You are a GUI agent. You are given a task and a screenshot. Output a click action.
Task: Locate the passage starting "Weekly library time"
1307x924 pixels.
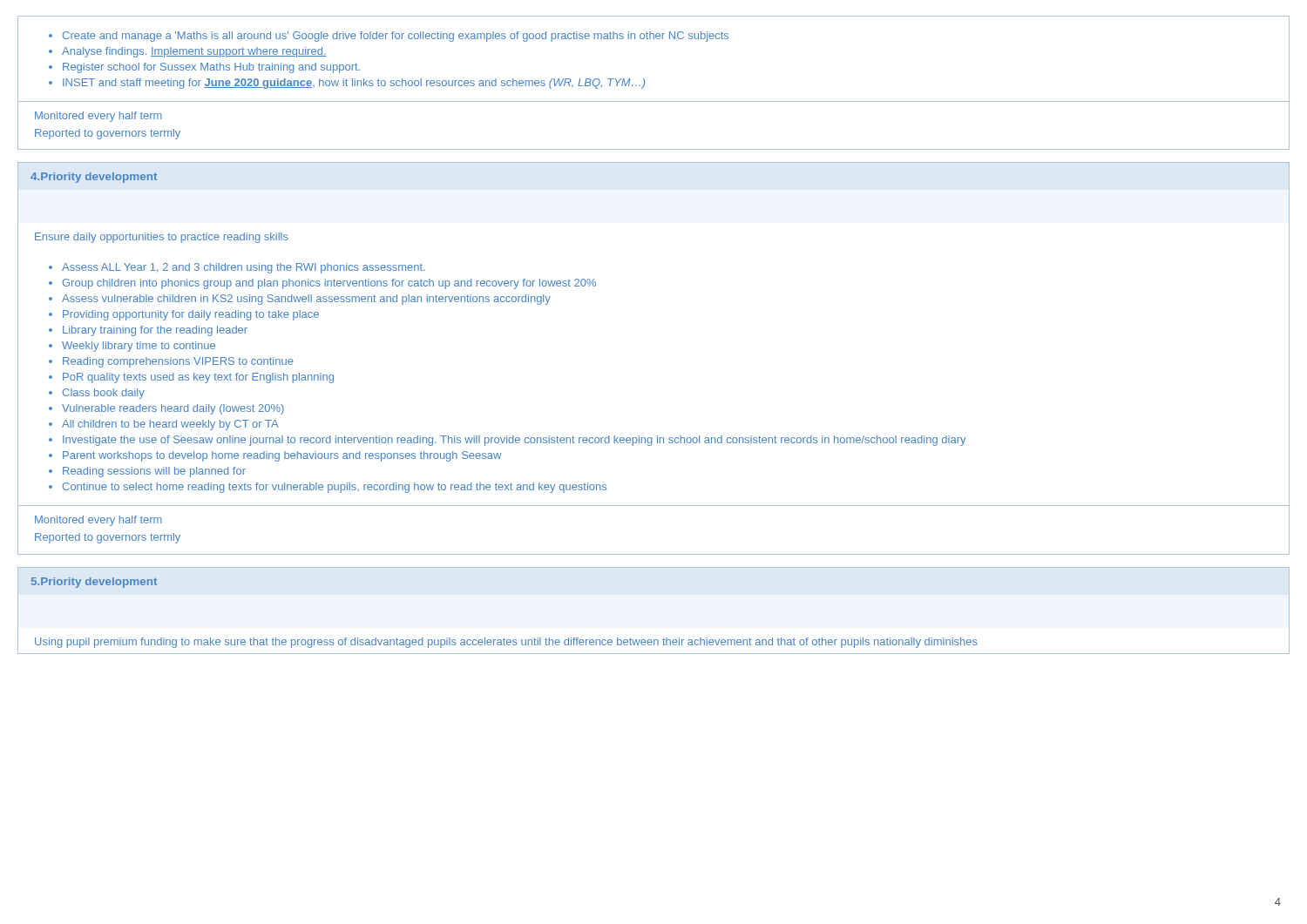[139, 346]
